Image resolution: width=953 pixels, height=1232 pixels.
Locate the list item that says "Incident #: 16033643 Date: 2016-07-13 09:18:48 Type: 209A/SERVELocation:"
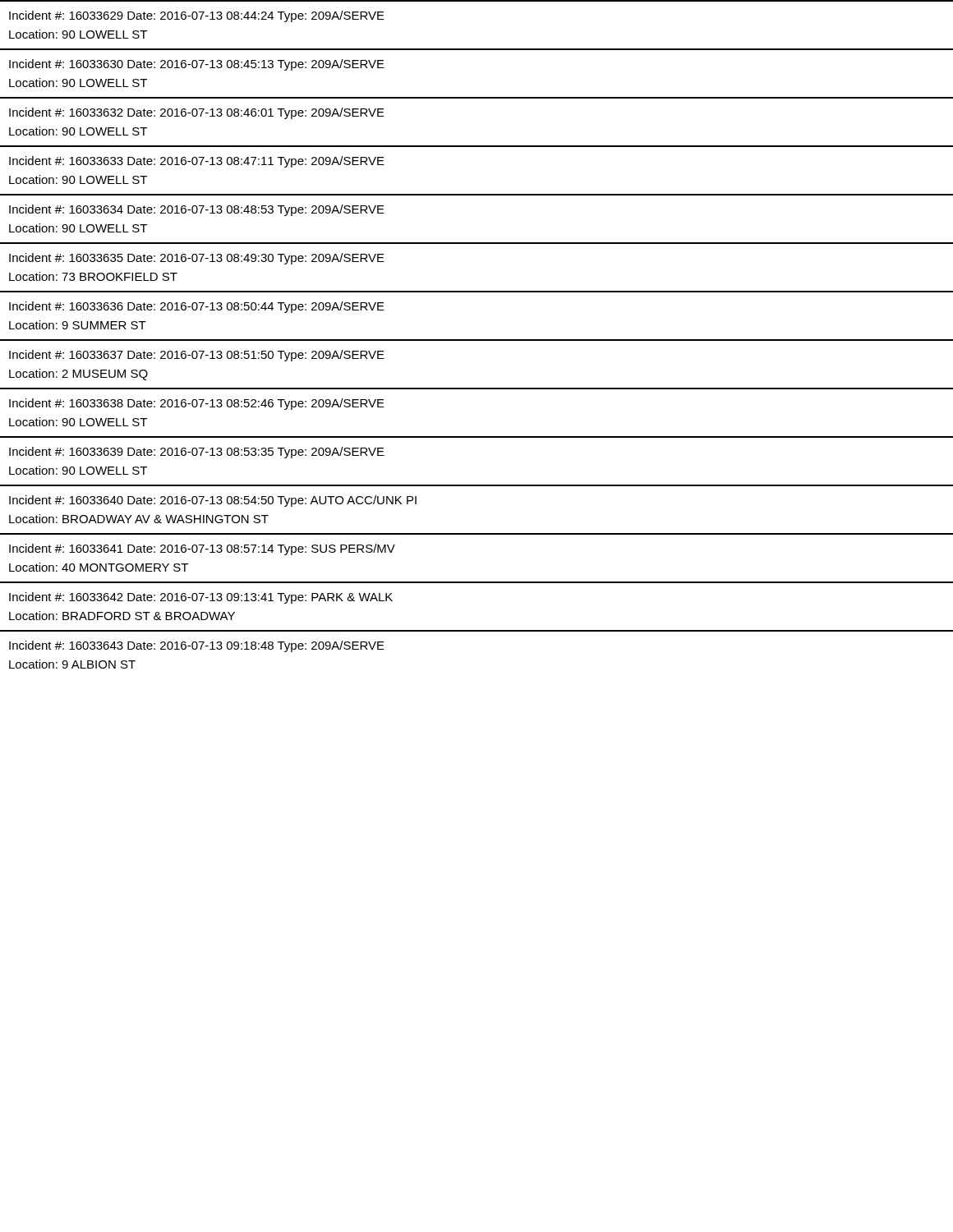click(x=197, y=646)
